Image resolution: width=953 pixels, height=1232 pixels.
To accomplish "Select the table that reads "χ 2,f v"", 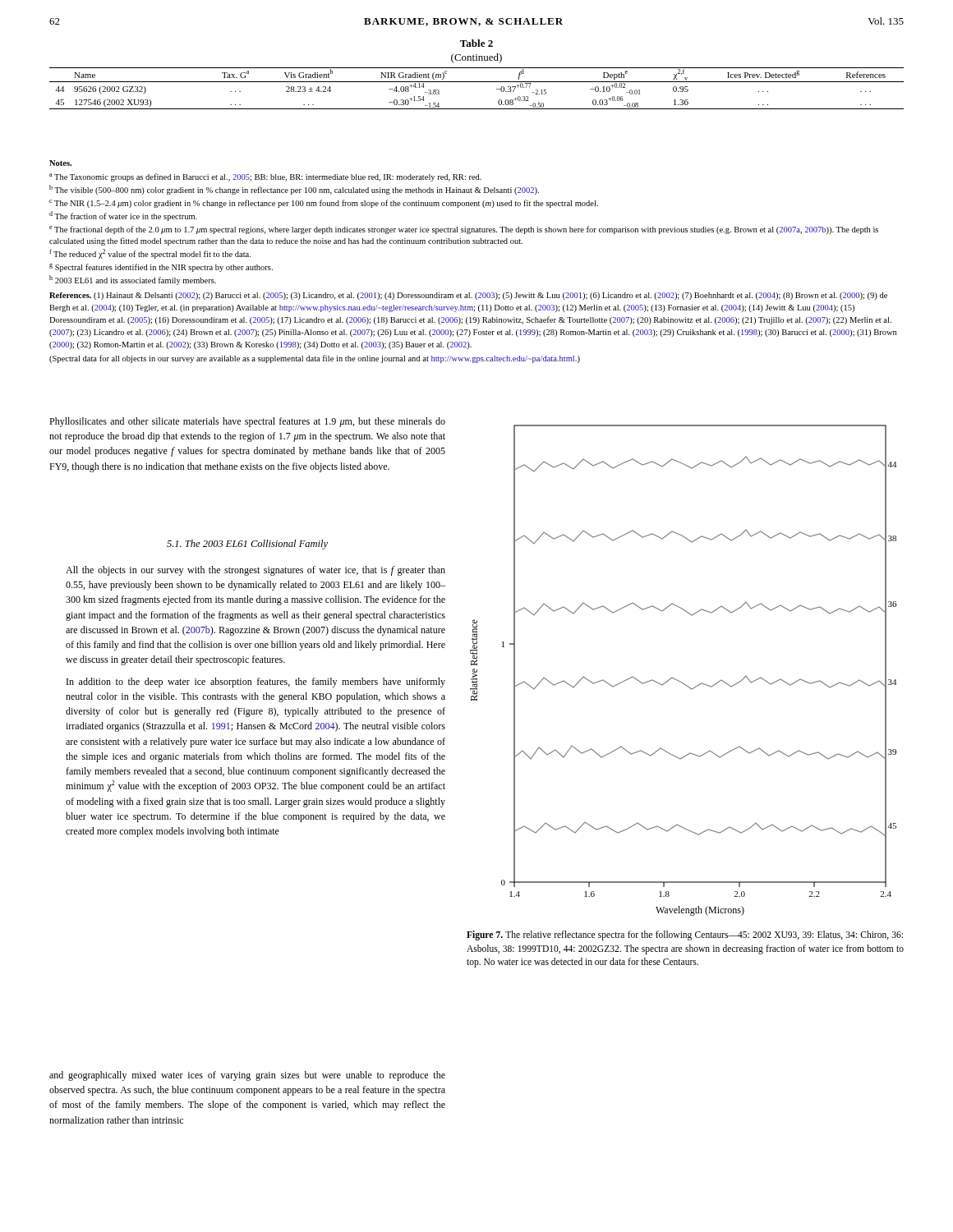I will point(476,73).
